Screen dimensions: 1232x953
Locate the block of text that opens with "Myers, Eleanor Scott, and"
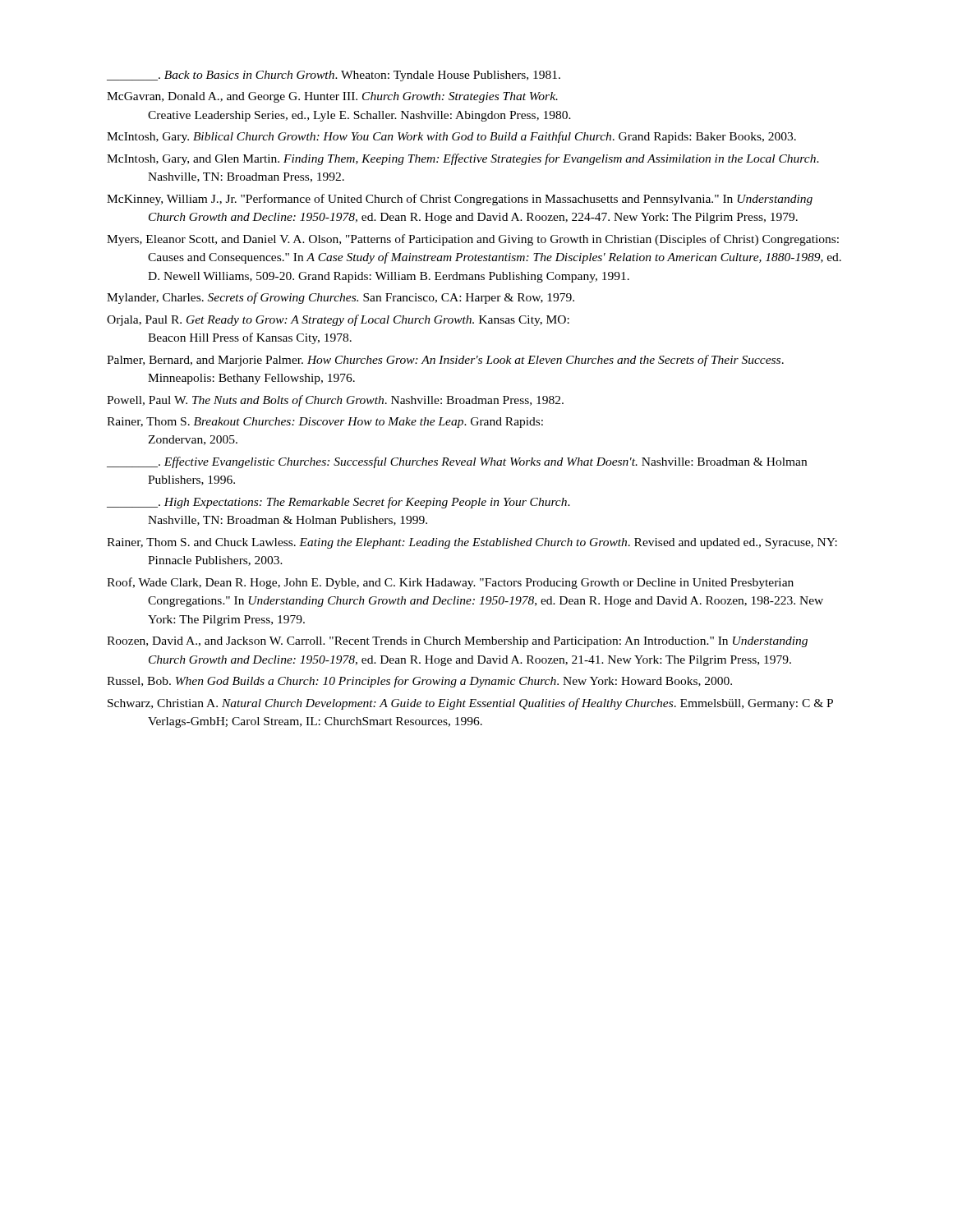474,257
